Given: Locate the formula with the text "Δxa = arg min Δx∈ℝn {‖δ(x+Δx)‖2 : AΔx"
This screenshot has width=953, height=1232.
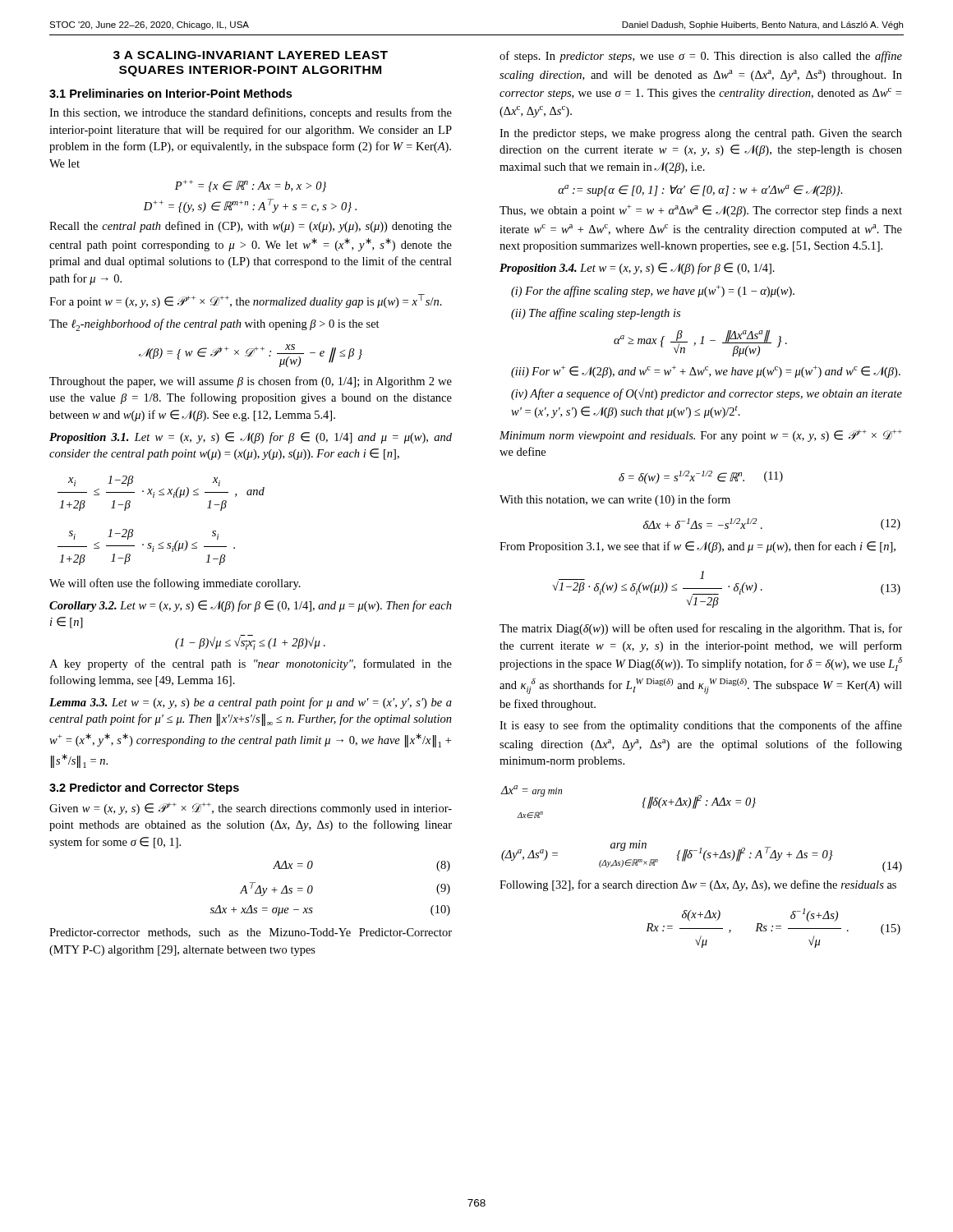Looking at the screenshot, I should pos(701,802).
